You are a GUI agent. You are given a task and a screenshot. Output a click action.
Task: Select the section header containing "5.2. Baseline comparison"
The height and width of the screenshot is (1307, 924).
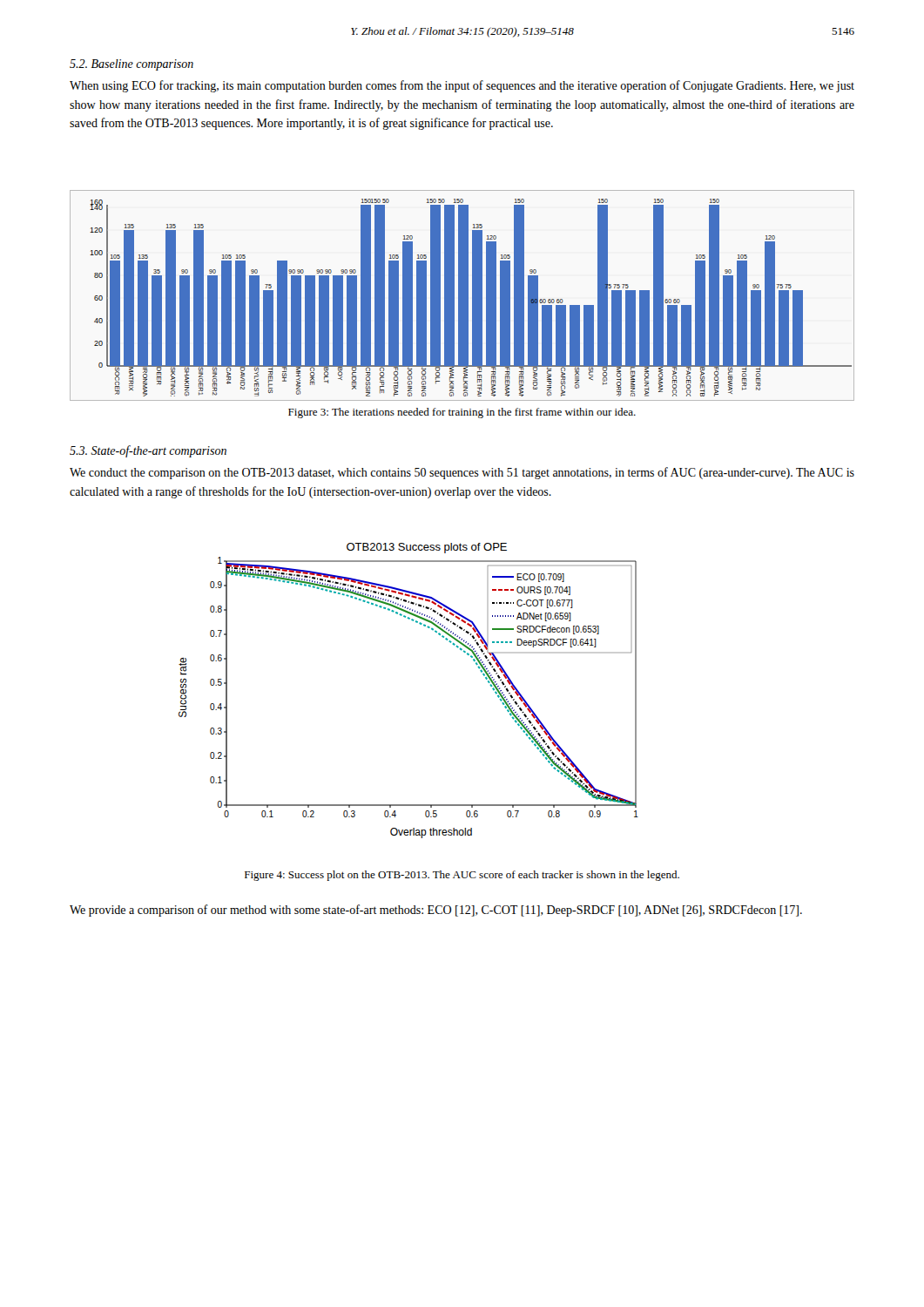tap(132, 64)
